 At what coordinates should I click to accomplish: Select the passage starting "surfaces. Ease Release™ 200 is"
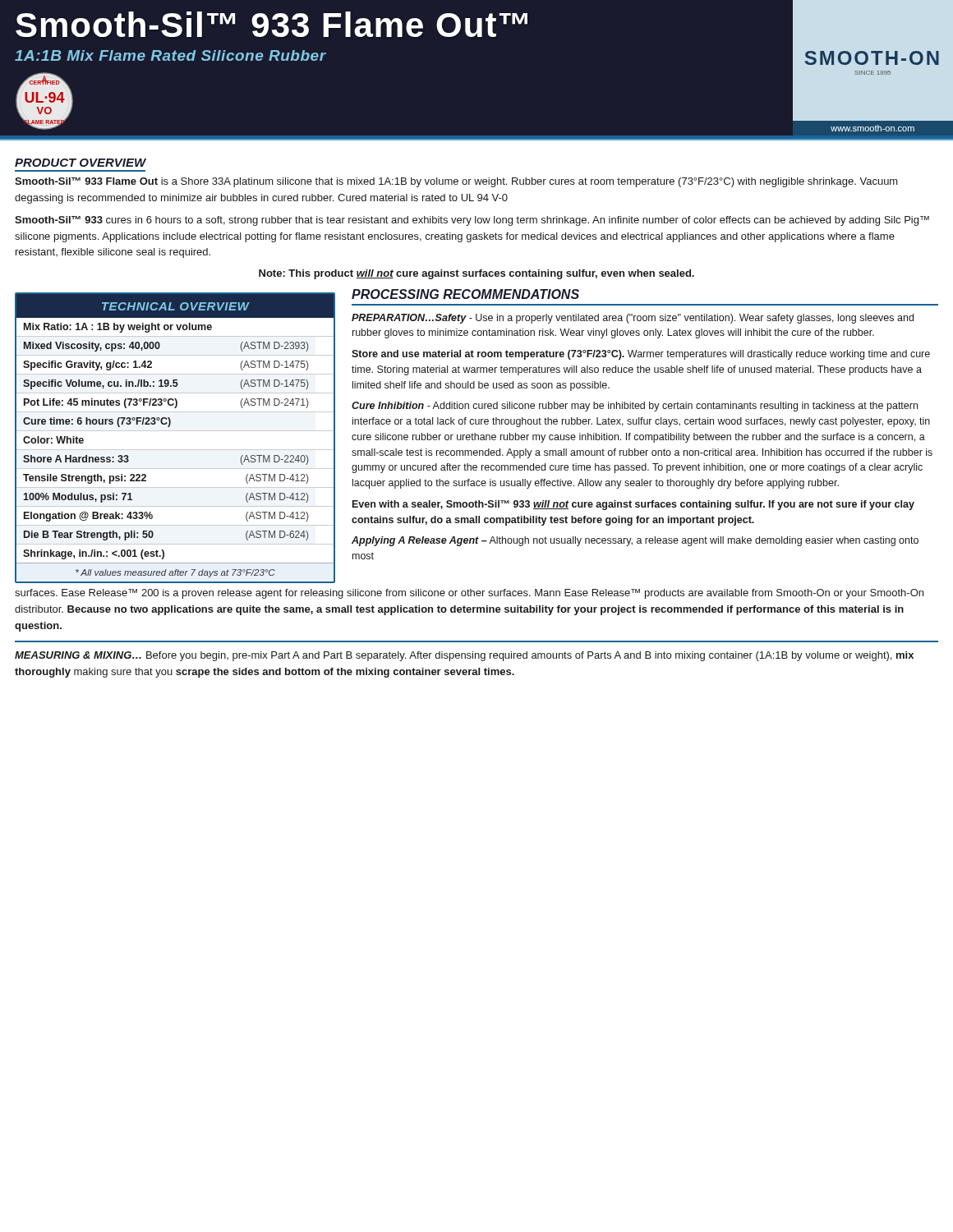click(469, 609)
